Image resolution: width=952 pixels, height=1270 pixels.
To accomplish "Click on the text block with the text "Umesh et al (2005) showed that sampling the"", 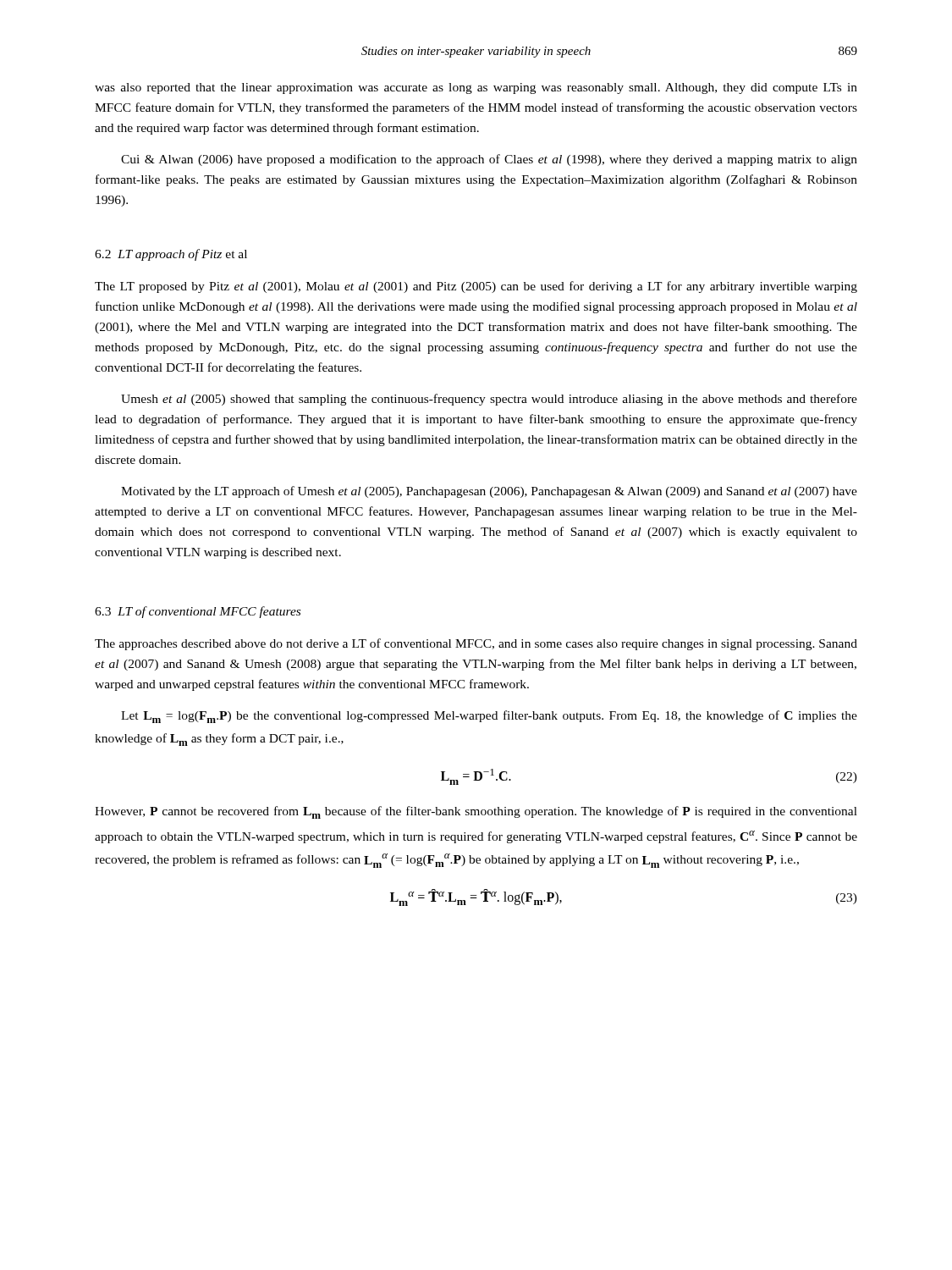I will [476, 429].
